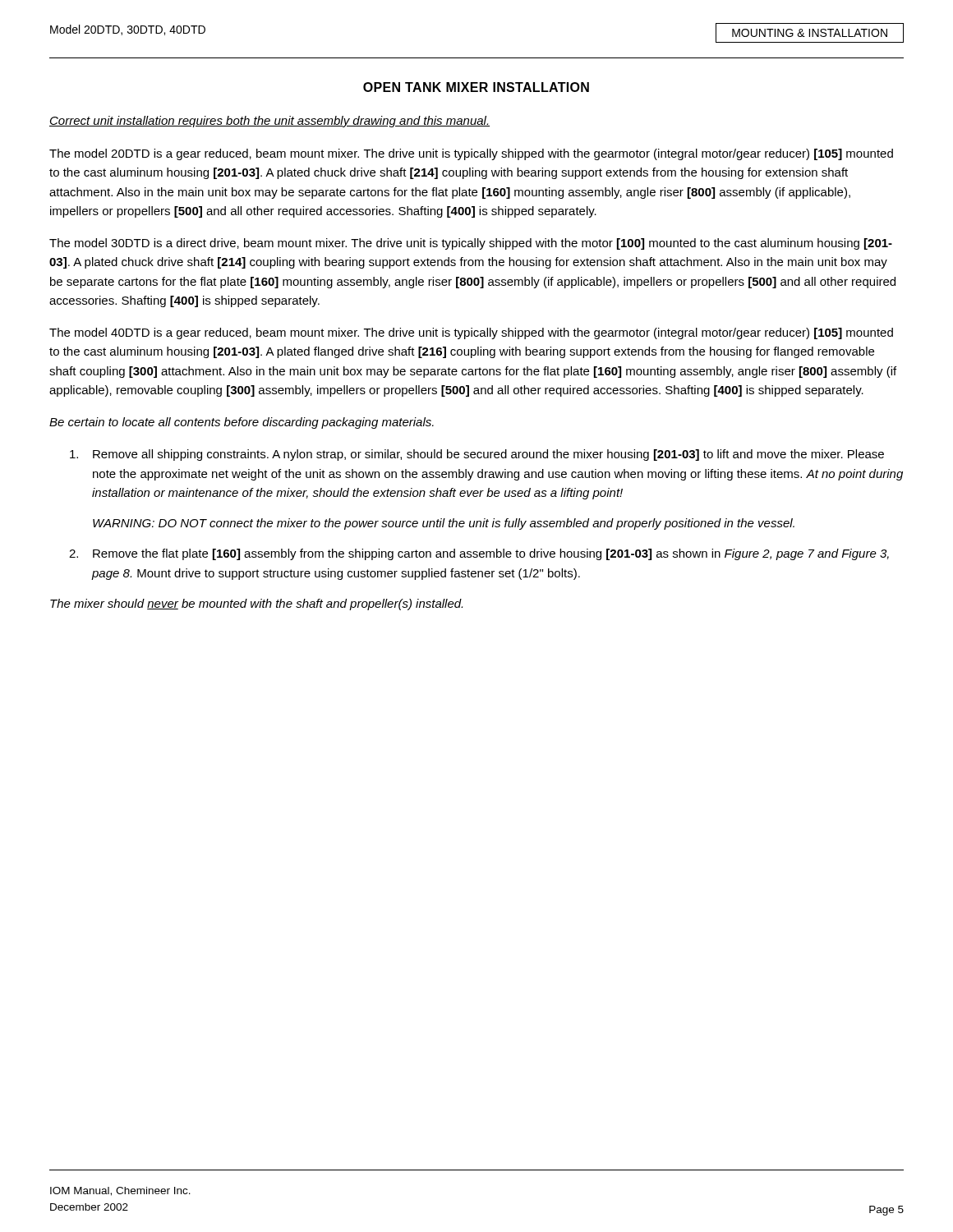
Task: Click on the text block that says "The model 20DTD is a gear reduced, beam"
Action: click(471, 182)
